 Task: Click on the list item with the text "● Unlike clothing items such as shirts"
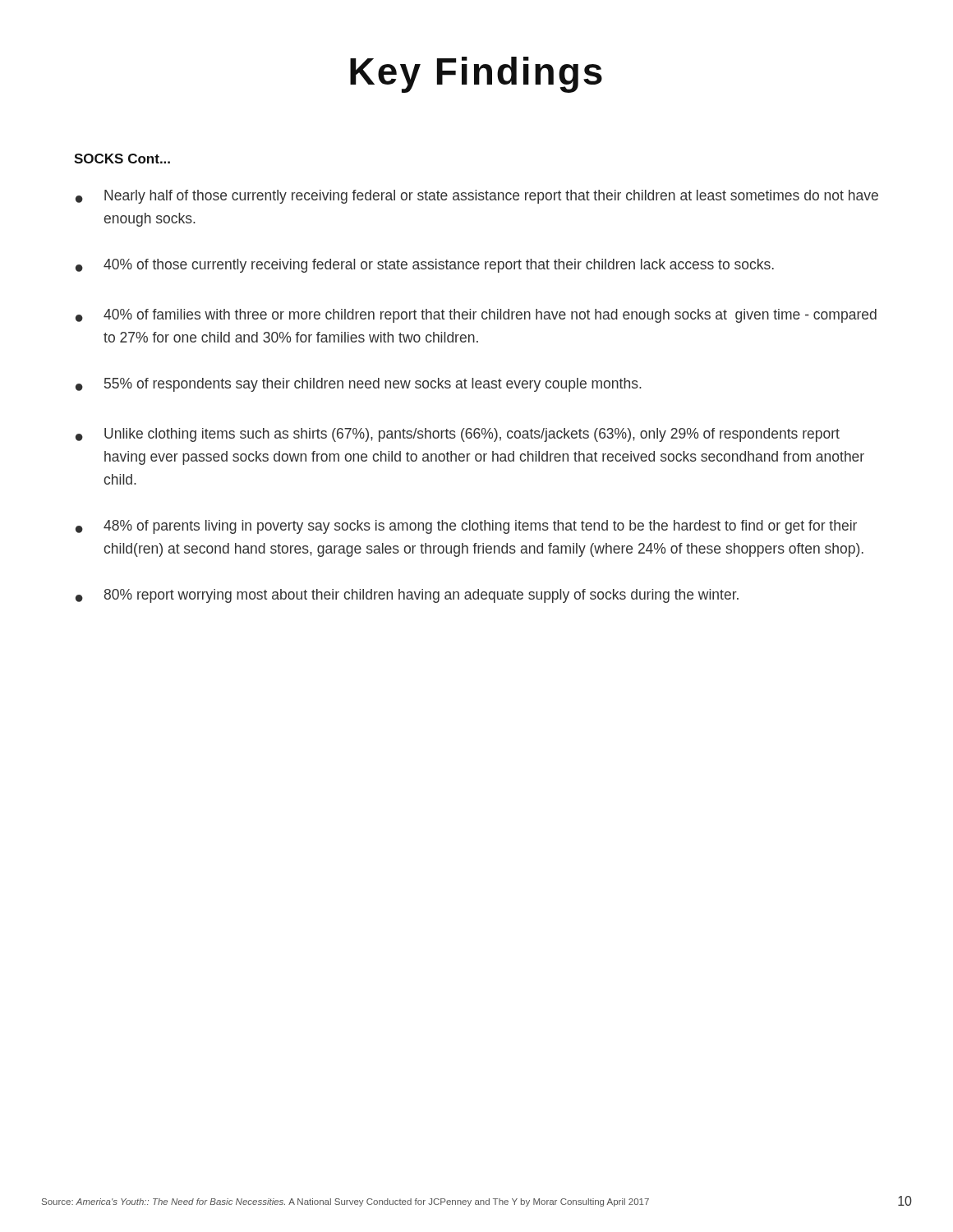pyautogui.click(x=476, y=457)
